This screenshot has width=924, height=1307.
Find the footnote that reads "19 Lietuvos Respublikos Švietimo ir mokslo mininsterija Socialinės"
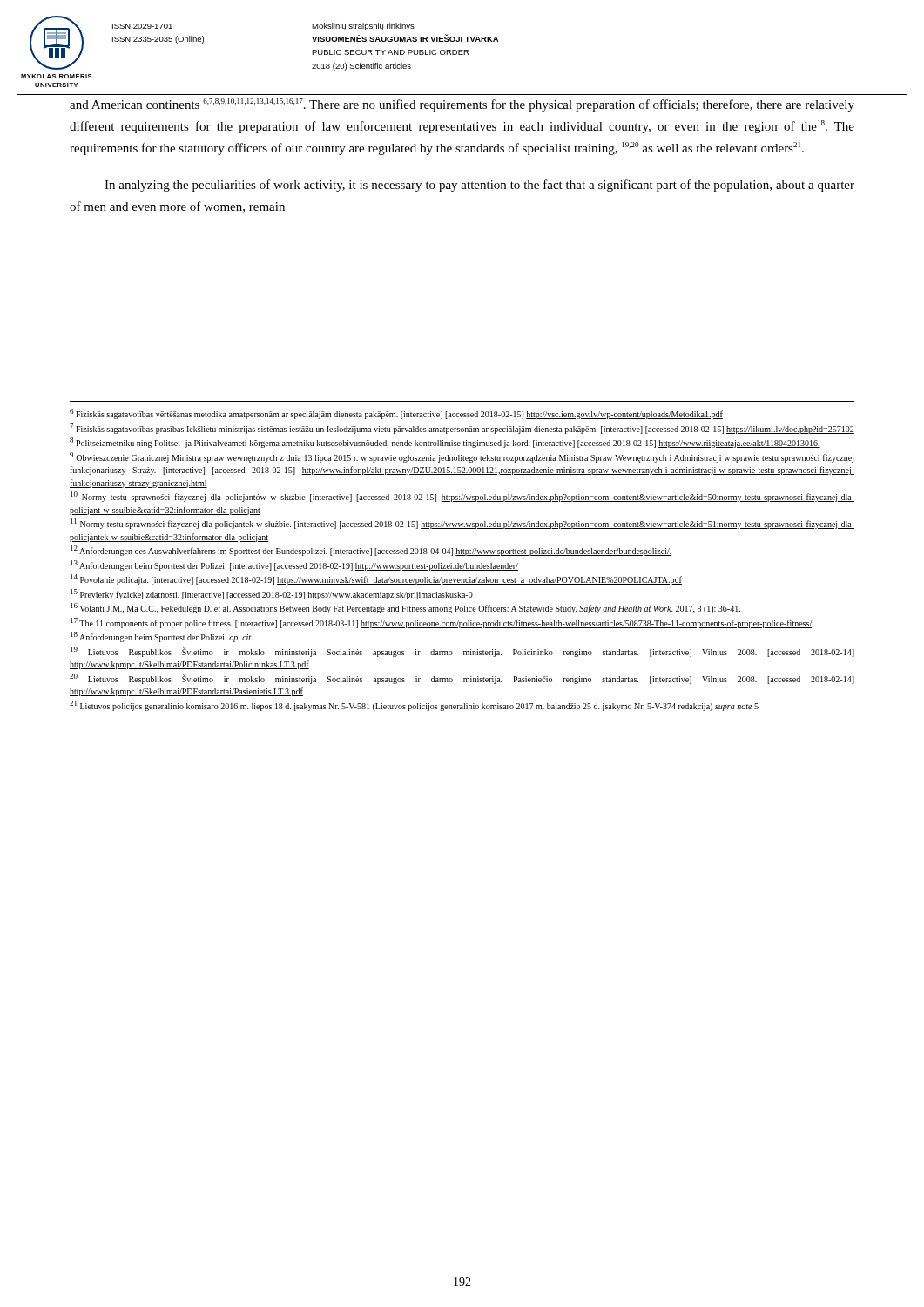coord(462,658)
